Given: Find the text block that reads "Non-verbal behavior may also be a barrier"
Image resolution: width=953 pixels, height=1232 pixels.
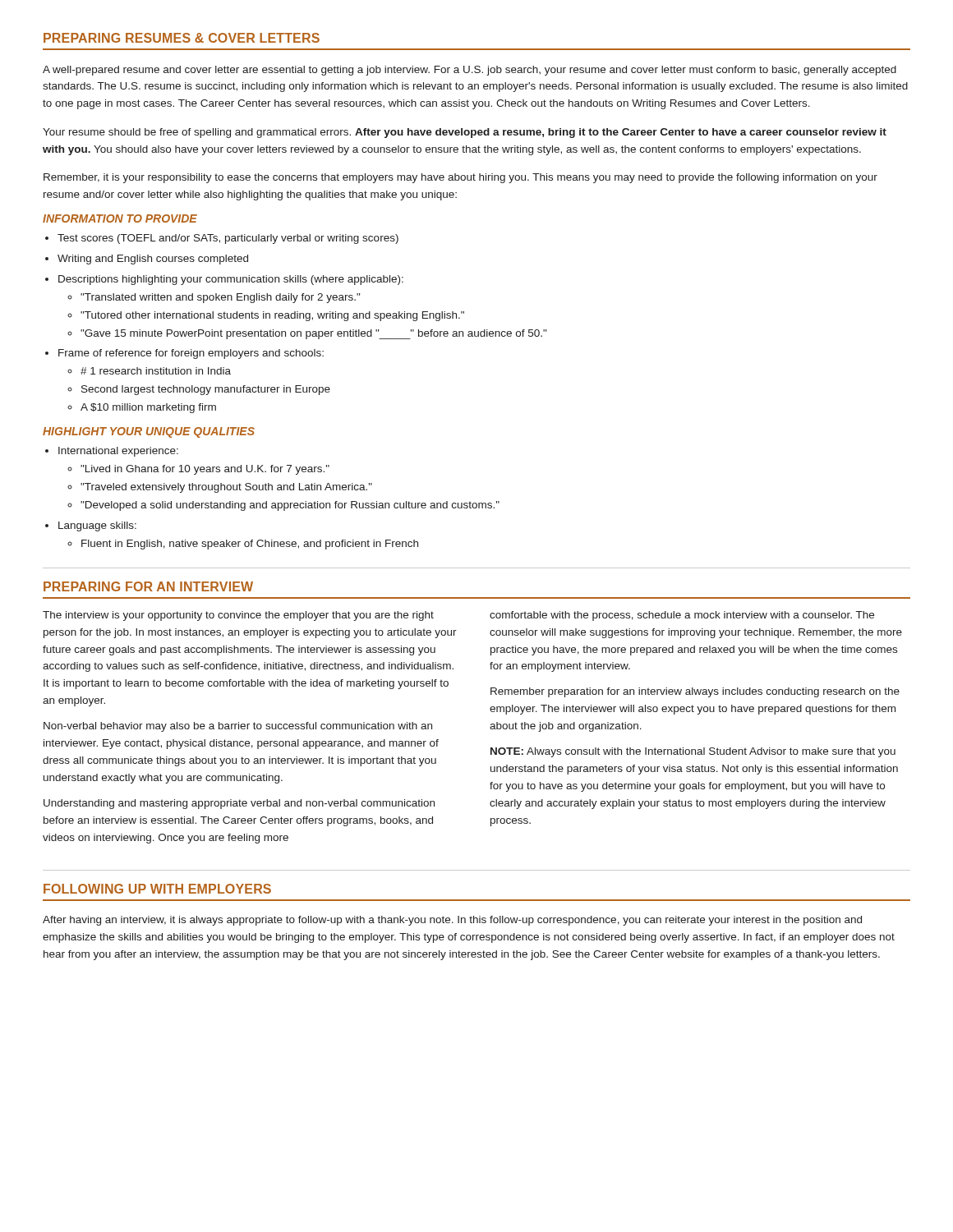Looking at the screenshot, I should coord(253,752).
